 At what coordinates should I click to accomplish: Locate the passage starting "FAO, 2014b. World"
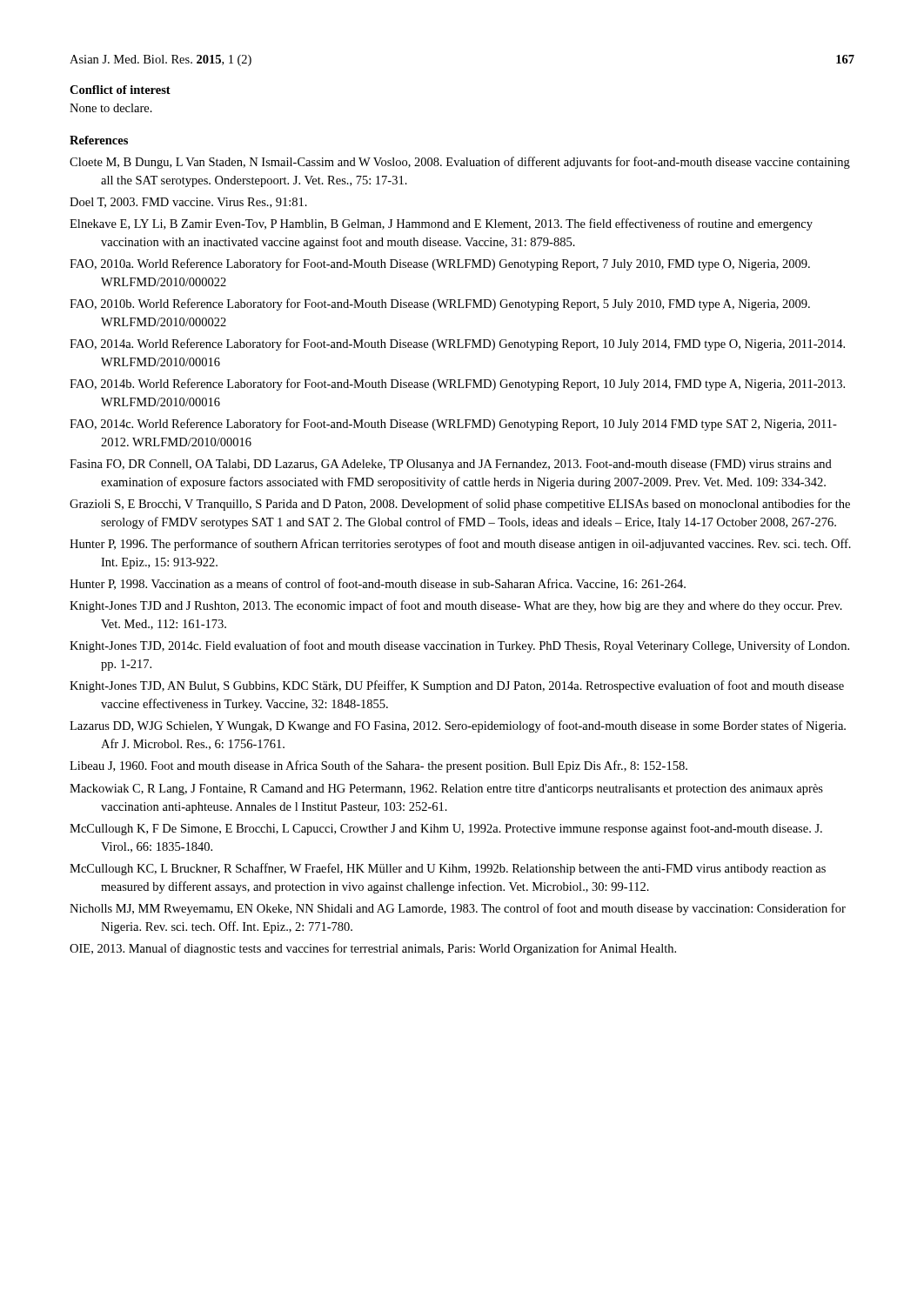(458, 393)
